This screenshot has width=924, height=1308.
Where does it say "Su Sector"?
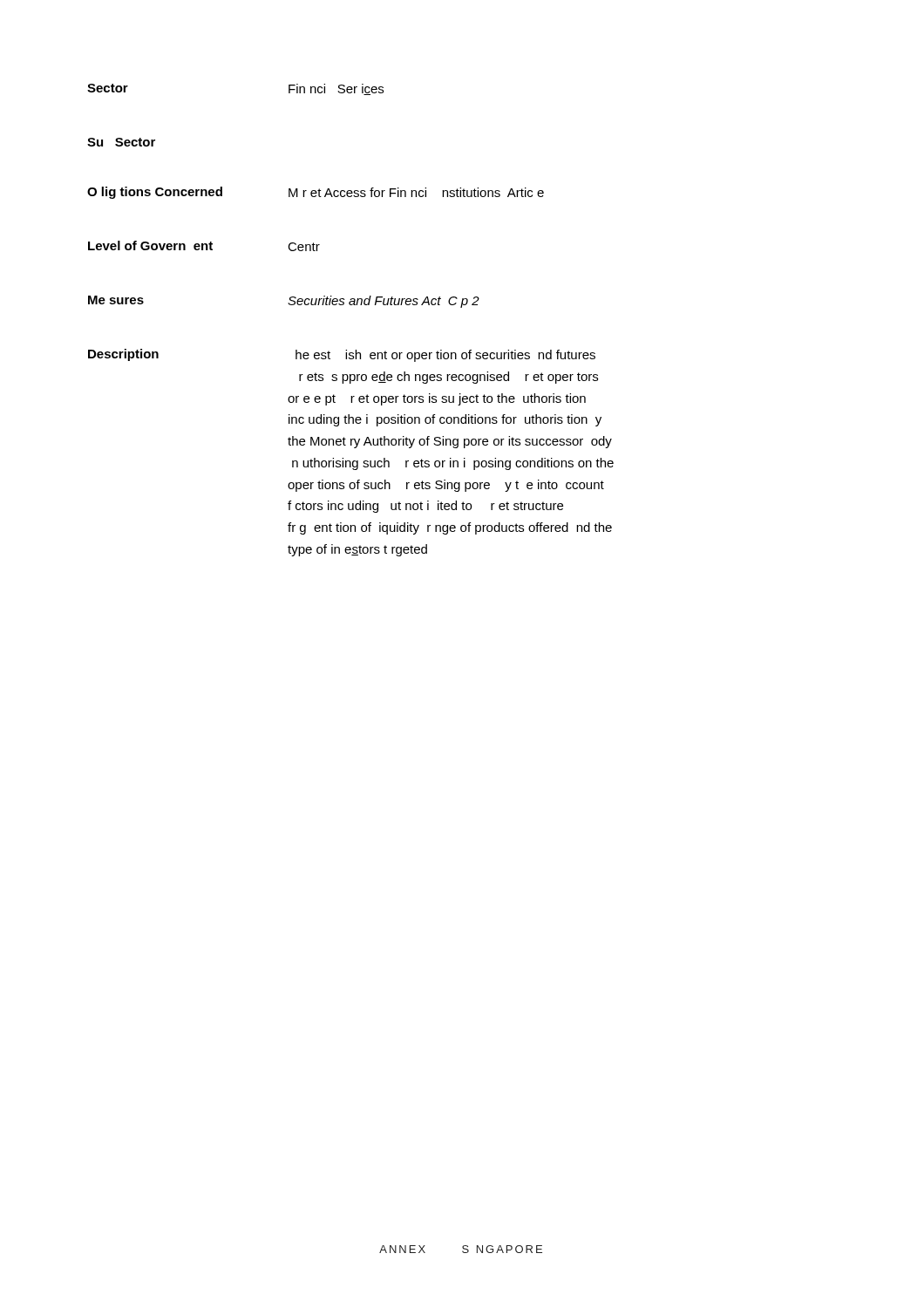coord(121,142)
